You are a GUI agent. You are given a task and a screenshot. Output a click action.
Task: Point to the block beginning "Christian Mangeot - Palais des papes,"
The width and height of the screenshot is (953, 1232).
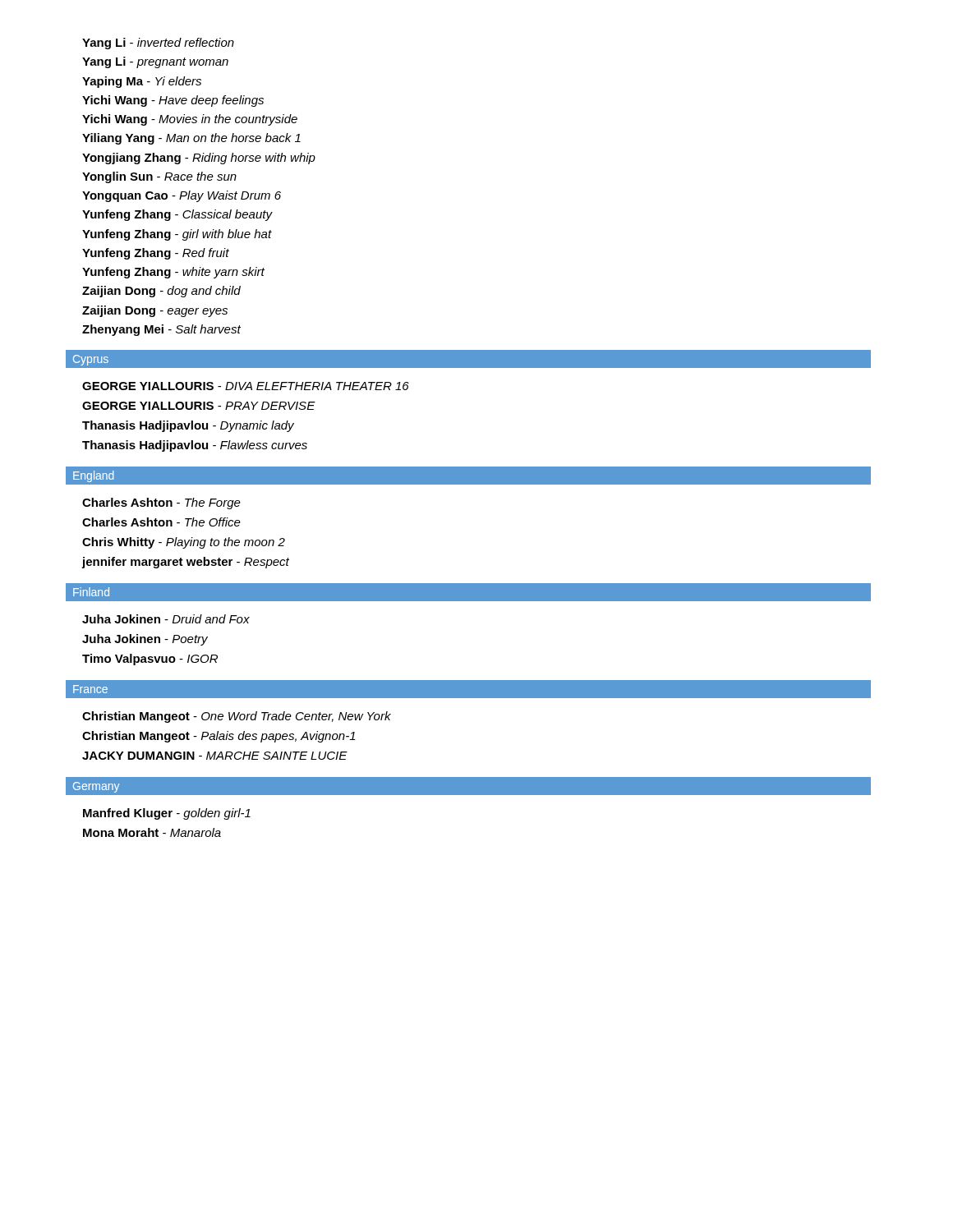pyautogui.click(x=219, y=736)
